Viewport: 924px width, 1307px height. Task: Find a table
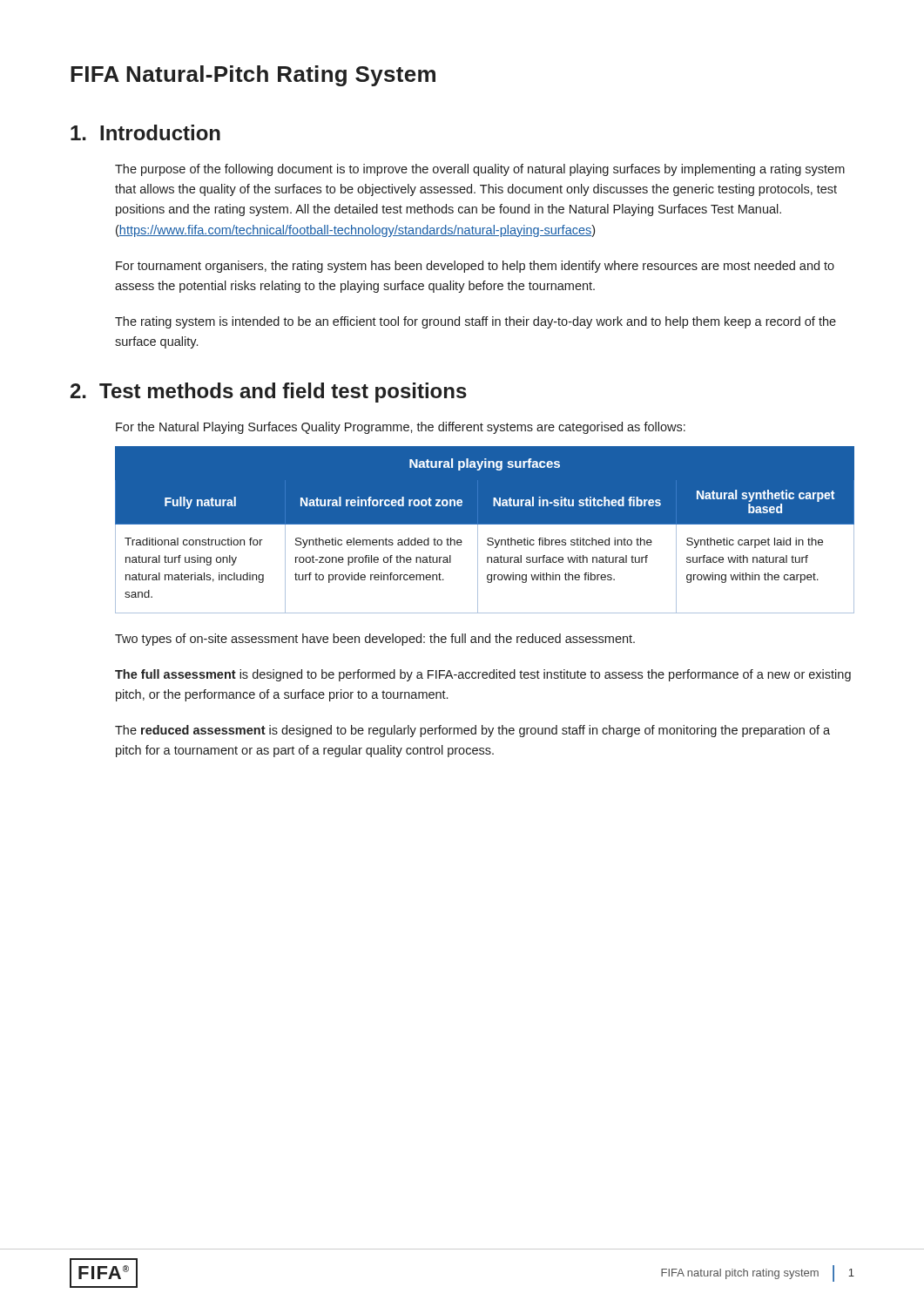[x=485, y=529]
